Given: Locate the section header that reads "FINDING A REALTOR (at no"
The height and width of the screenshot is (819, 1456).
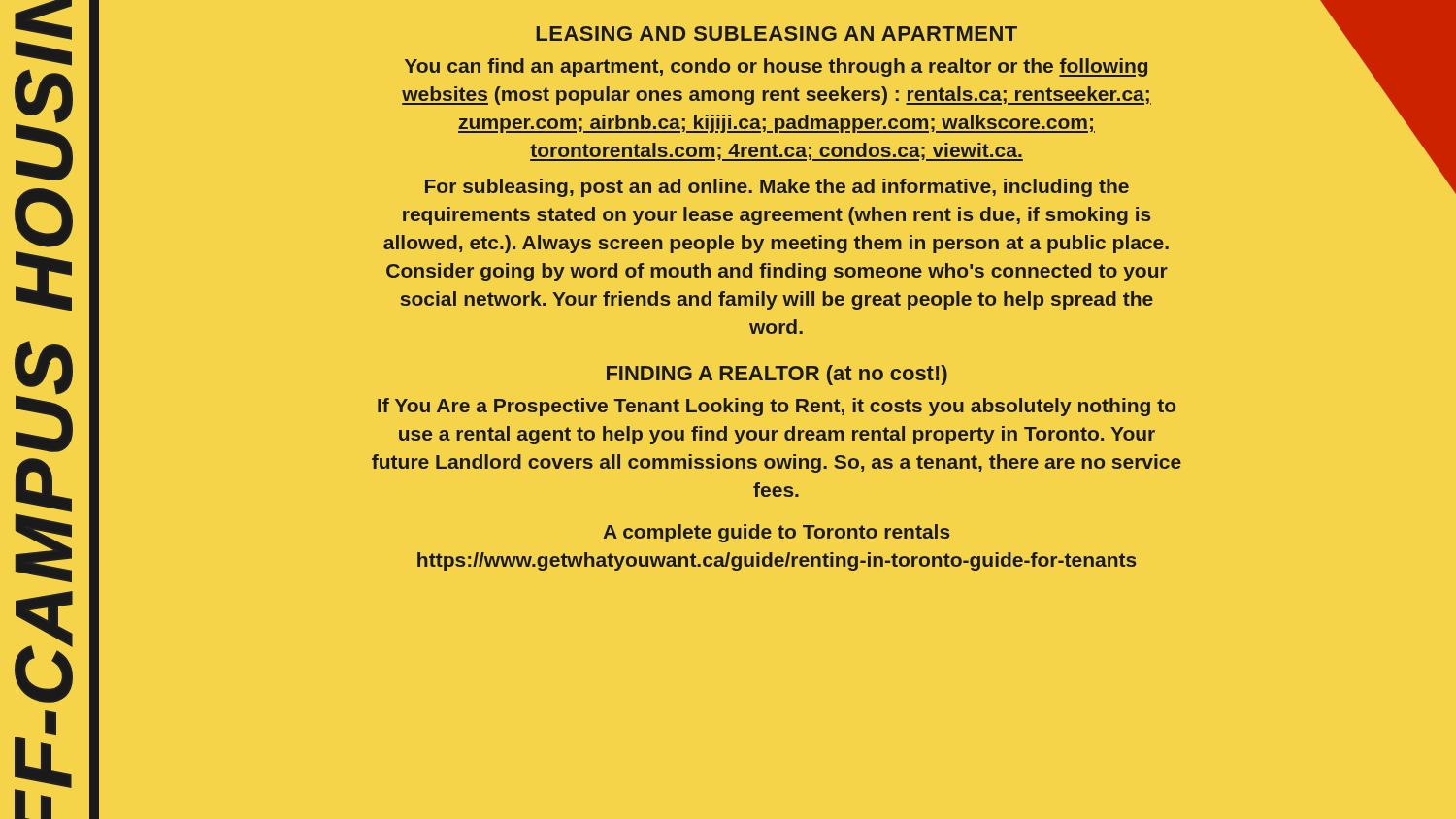Looking at the screenshot, I should click(x=777, y=373).
